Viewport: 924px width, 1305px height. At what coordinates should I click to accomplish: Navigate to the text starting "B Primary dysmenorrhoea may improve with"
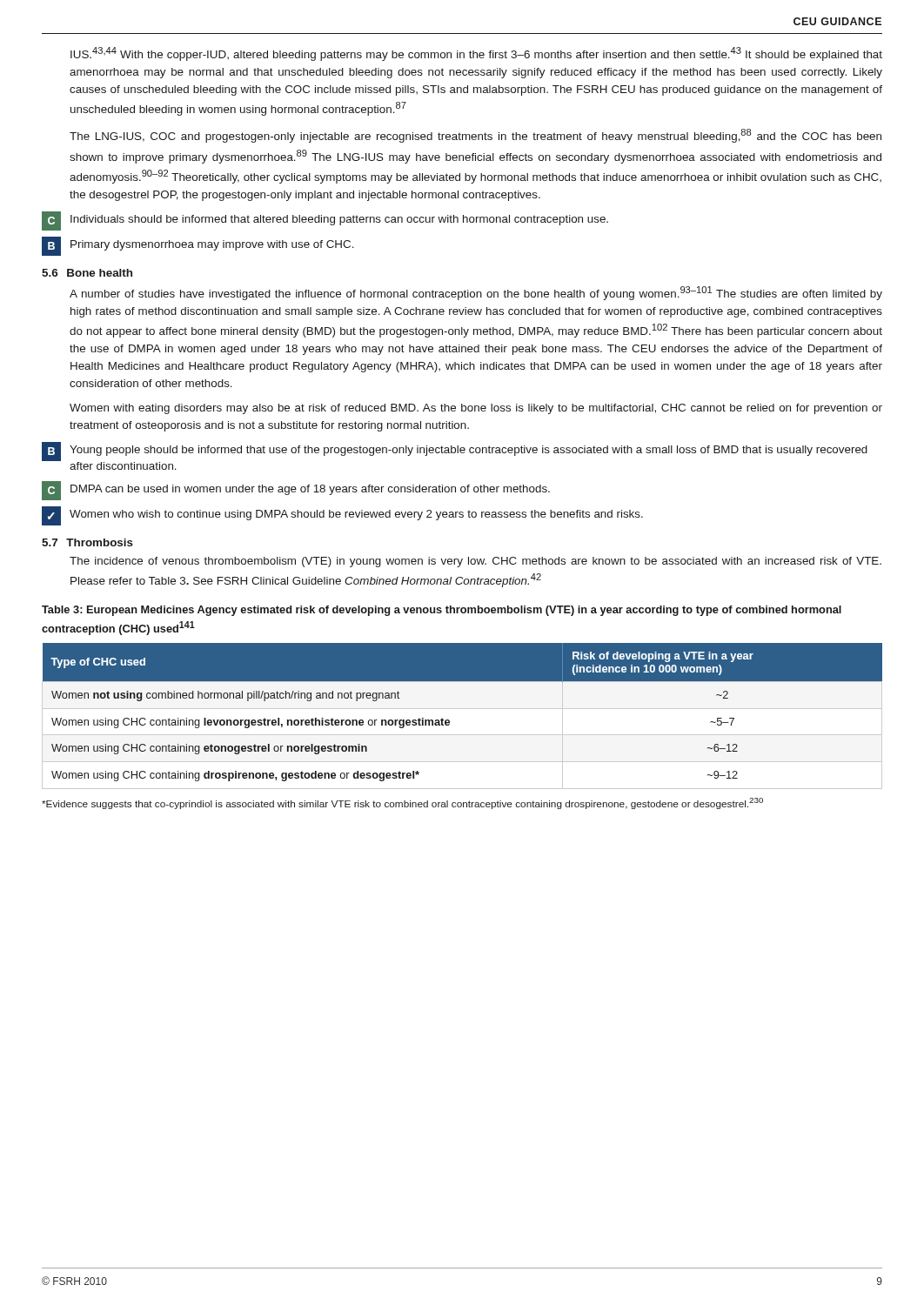tap(198, 246)
